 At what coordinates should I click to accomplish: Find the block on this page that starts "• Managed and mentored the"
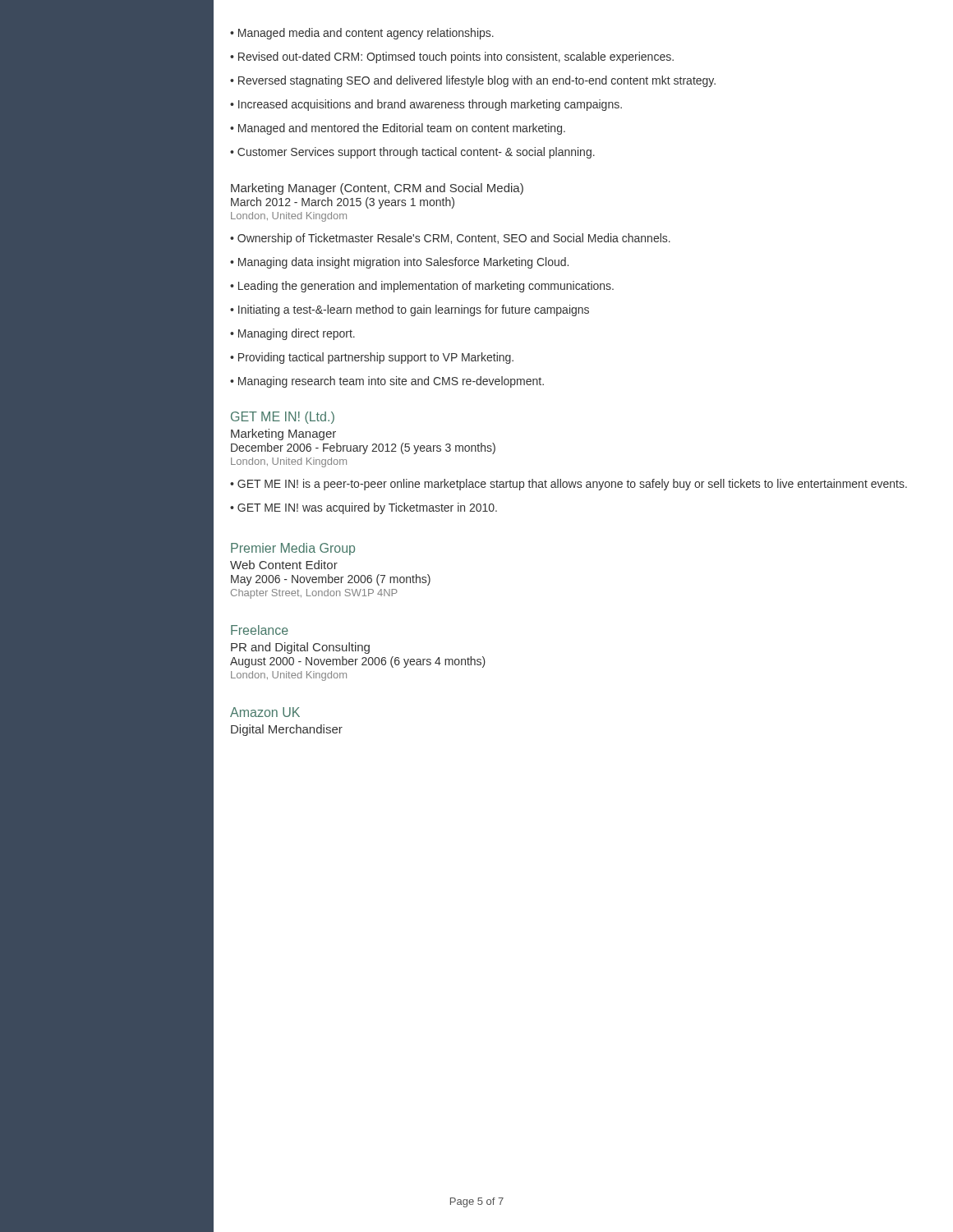pos(398,128)
